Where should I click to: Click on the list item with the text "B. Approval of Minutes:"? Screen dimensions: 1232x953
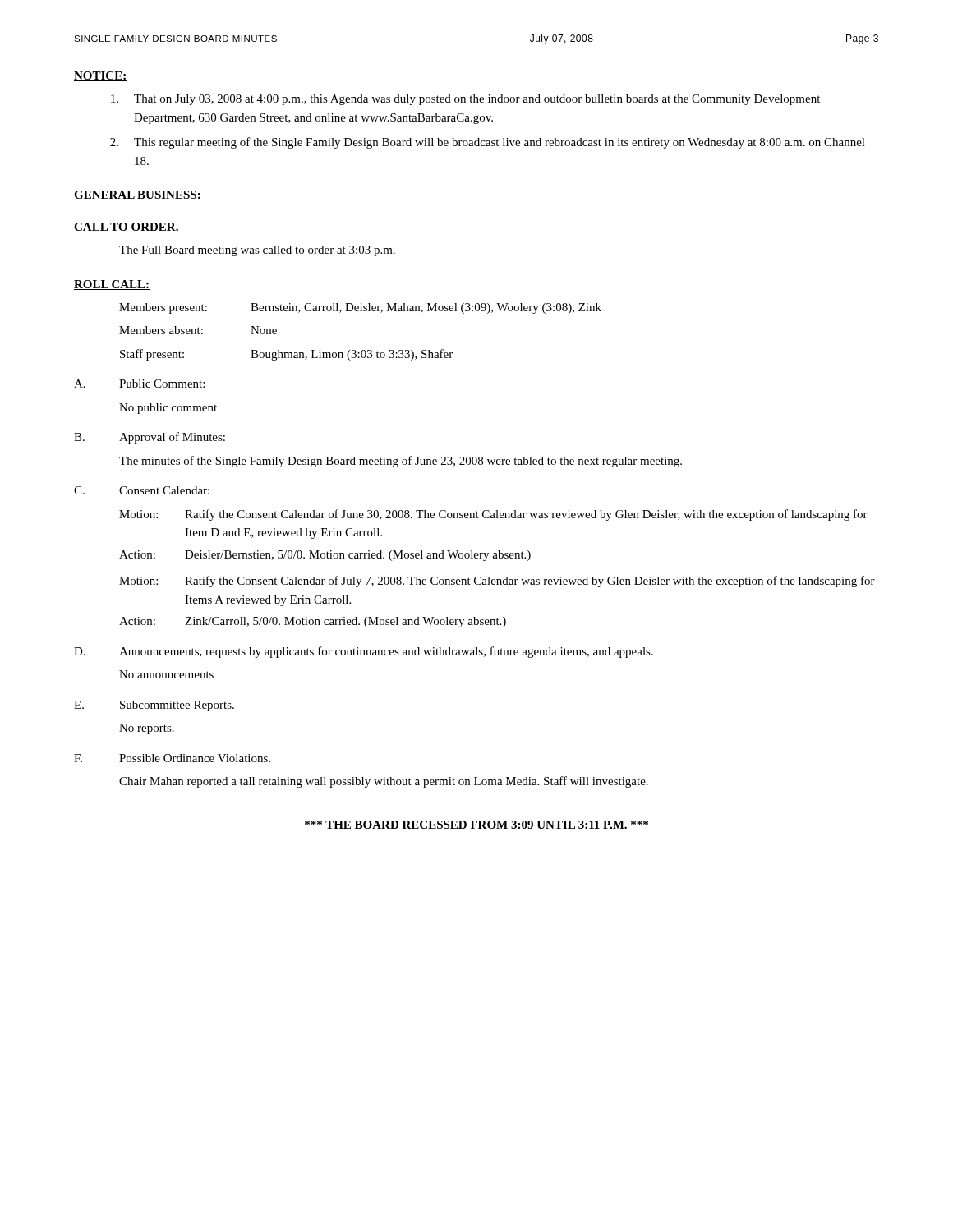tap(150, 438)
